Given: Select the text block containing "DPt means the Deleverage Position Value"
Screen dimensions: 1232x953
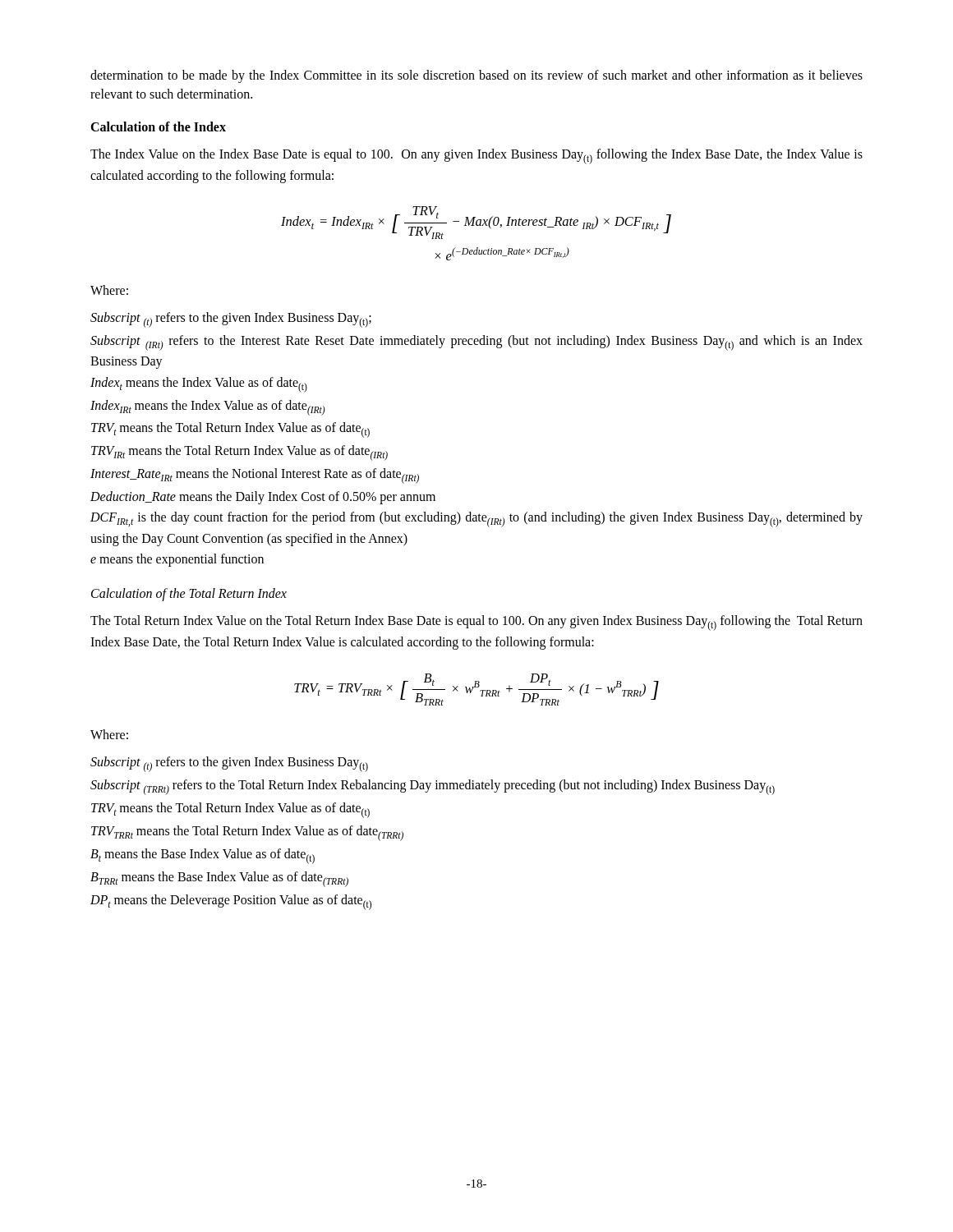Looking at the screenshot, I should click(x=231, y=901).
